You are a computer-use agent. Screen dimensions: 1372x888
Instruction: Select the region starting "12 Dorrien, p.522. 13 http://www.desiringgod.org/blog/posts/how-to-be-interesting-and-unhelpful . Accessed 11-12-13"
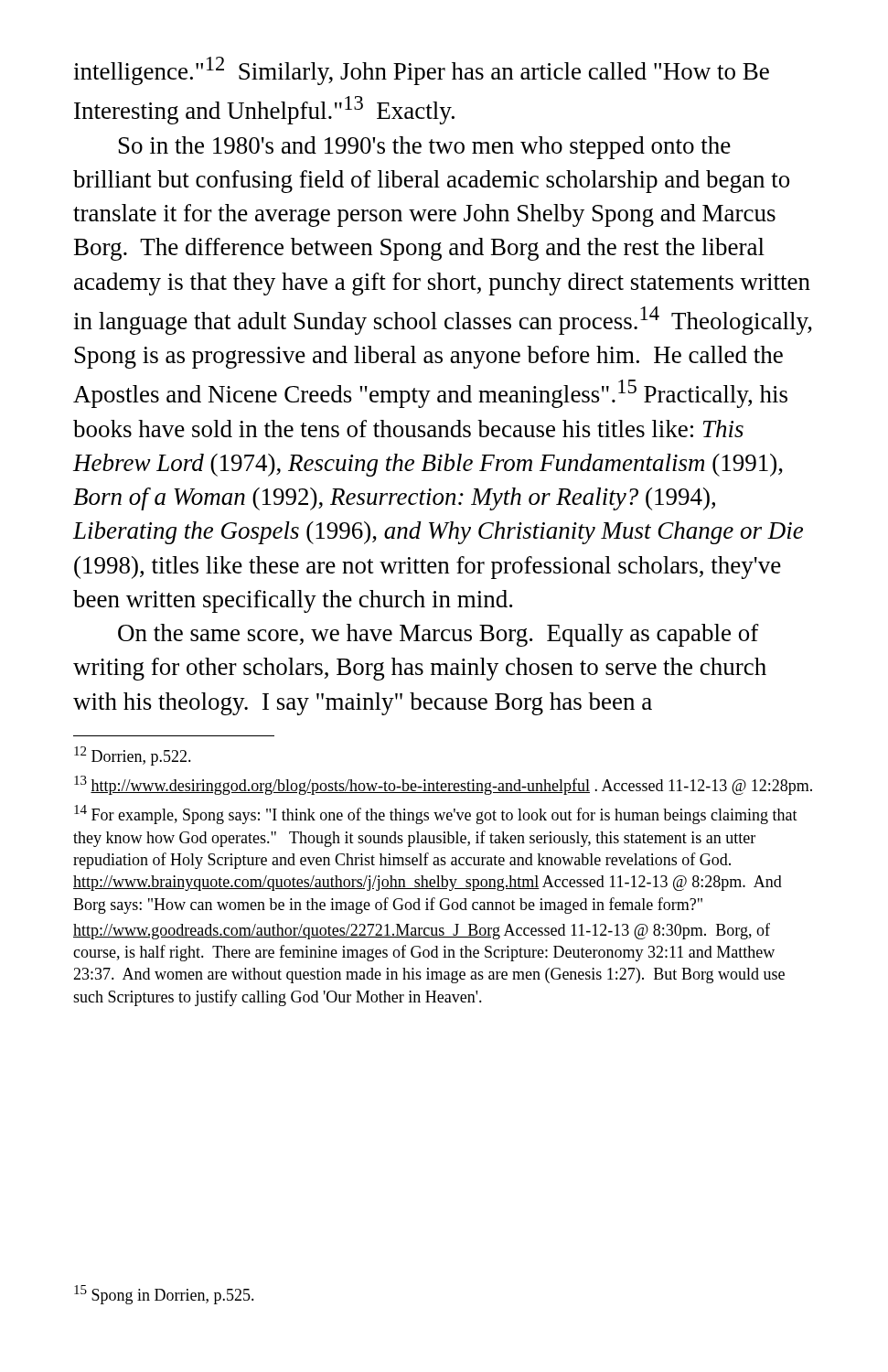point(444,875)
